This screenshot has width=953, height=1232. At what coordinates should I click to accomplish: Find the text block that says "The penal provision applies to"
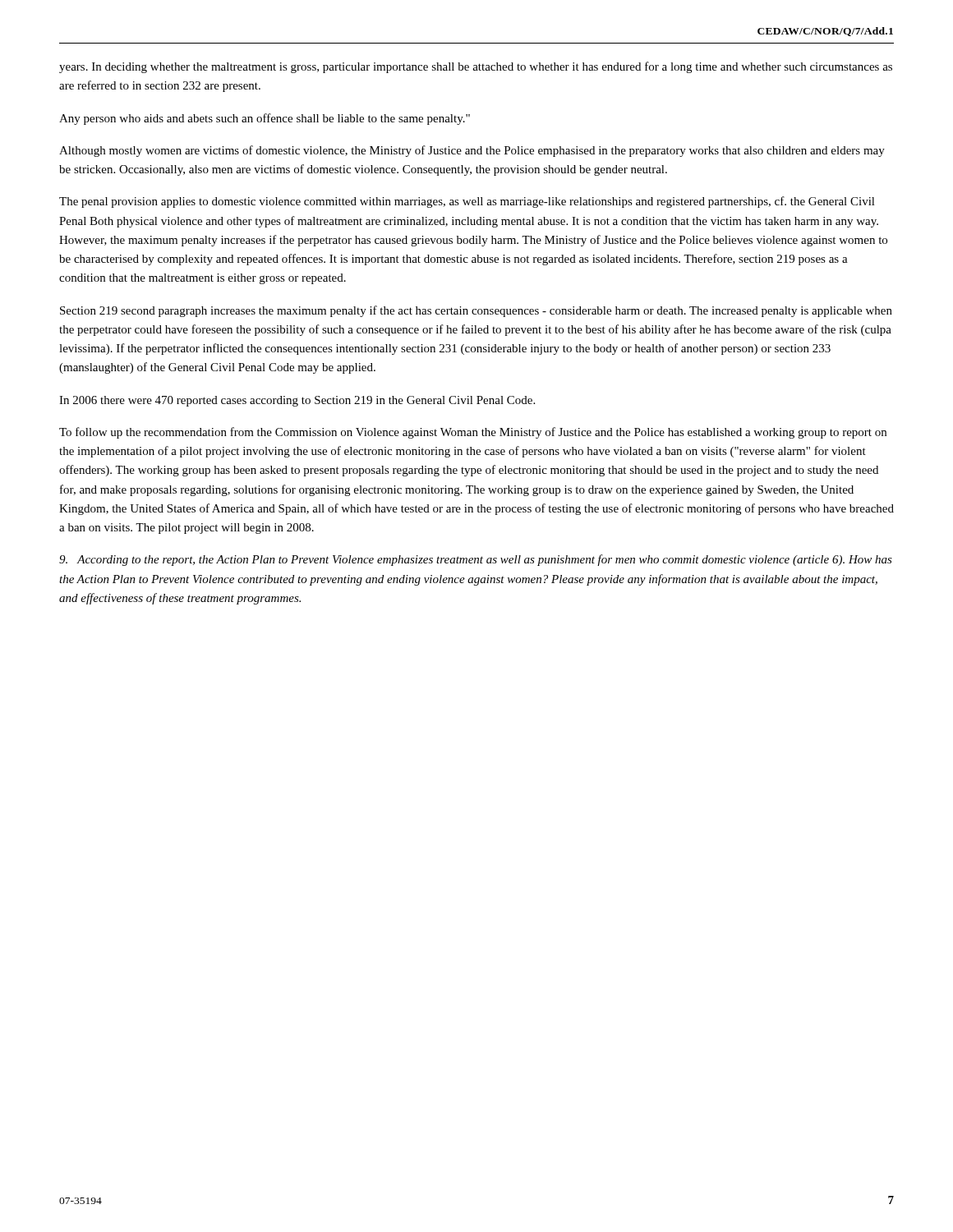(x=474, y=240)
